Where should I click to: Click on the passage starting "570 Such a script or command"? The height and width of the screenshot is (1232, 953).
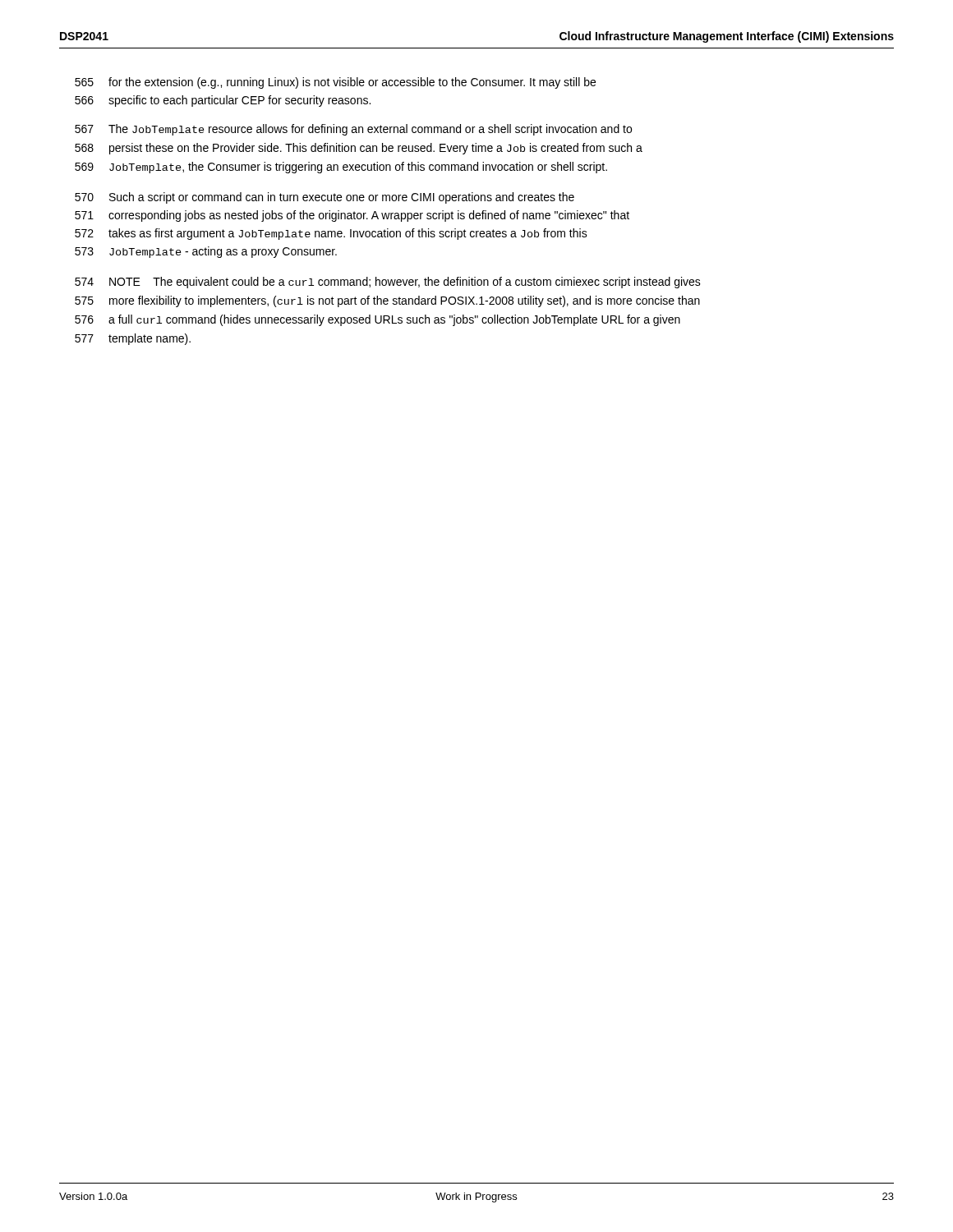point(476,226)
